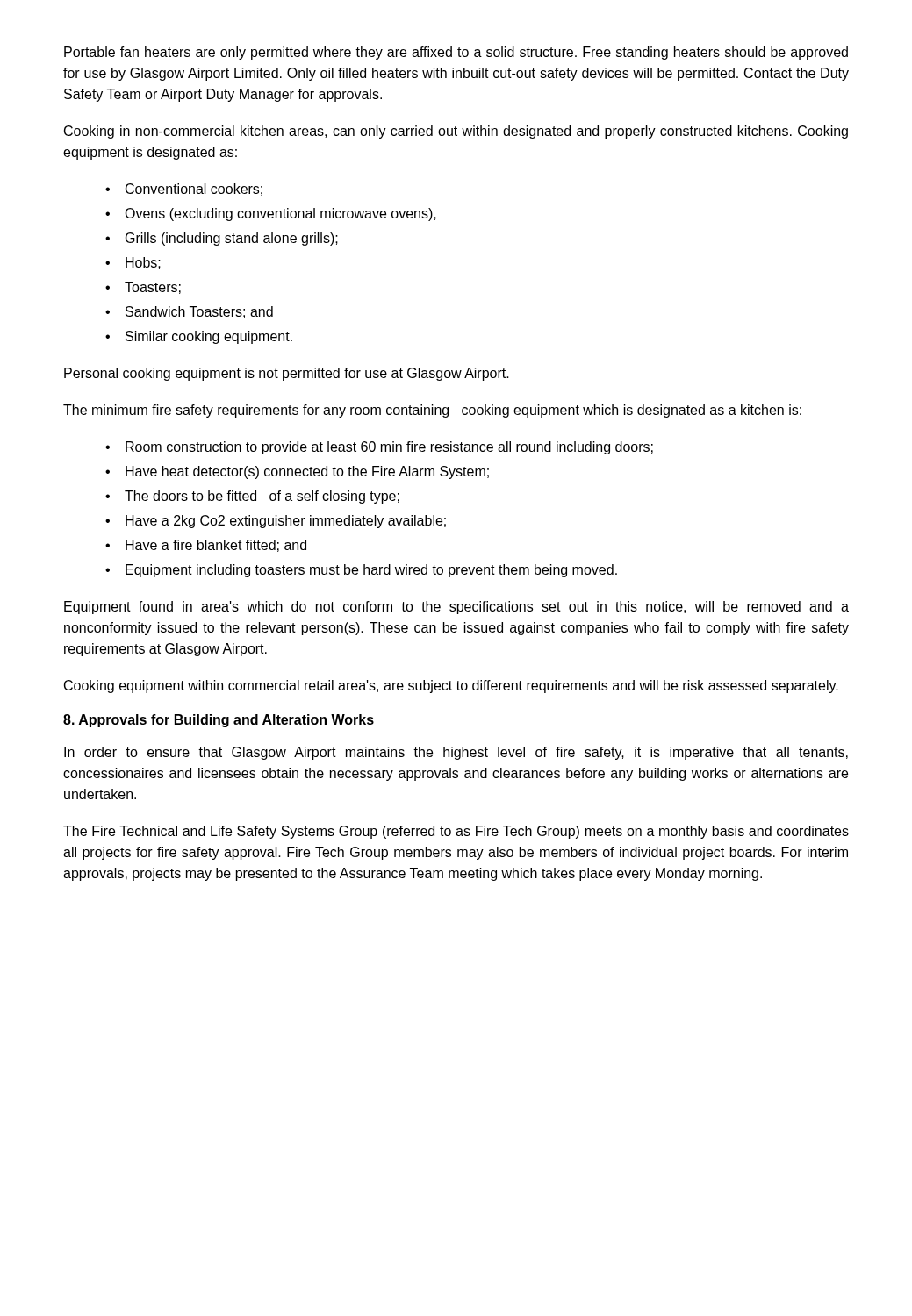Image resolution: width=912 pixels, height=1316 pixels.
Task: Point to the block beginning "• Have heat detector(s)"
Action: click(298, 472)
